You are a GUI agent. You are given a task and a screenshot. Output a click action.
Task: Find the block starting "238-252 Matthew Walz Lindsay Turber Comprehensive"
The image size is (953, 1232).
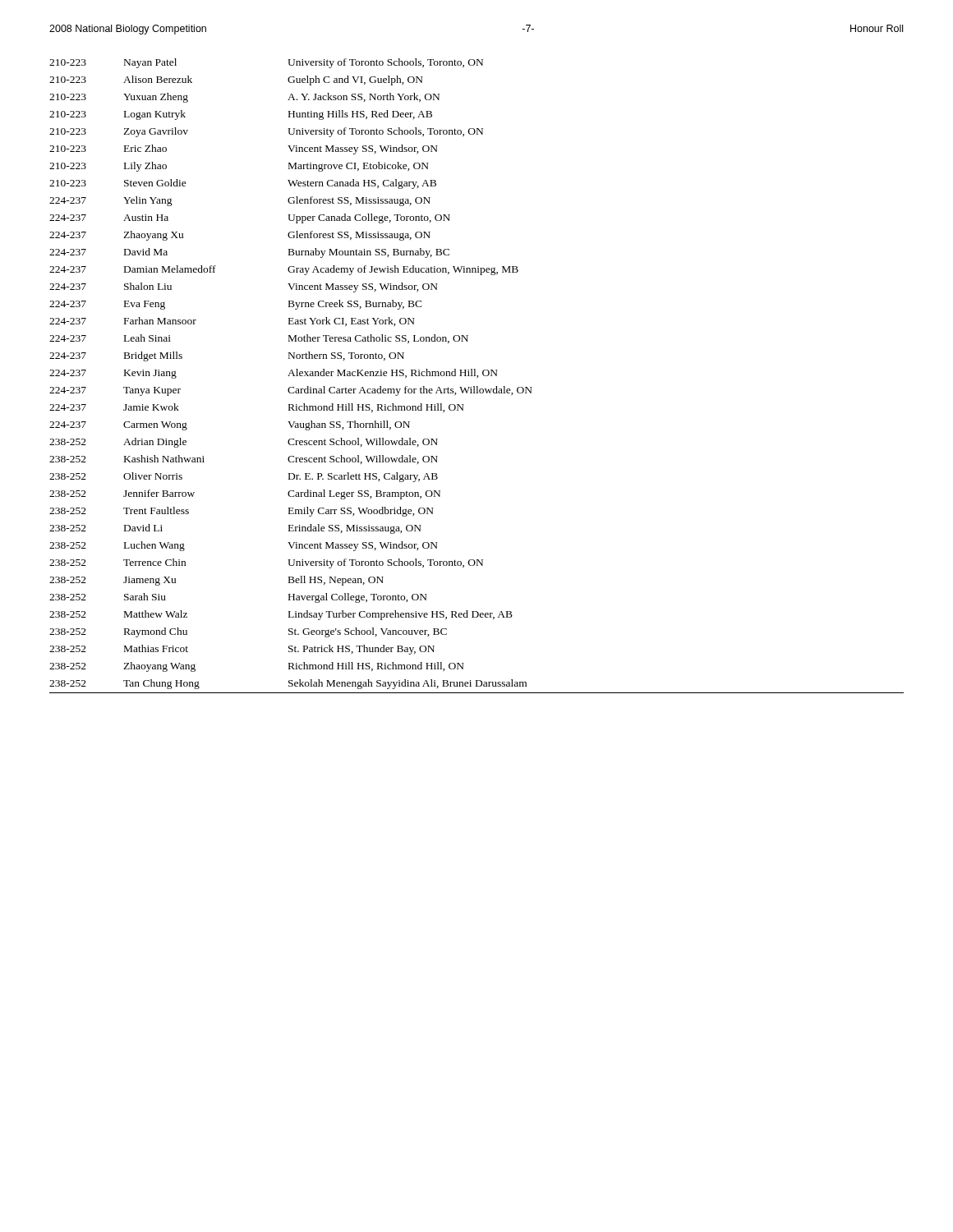(476, 614)
